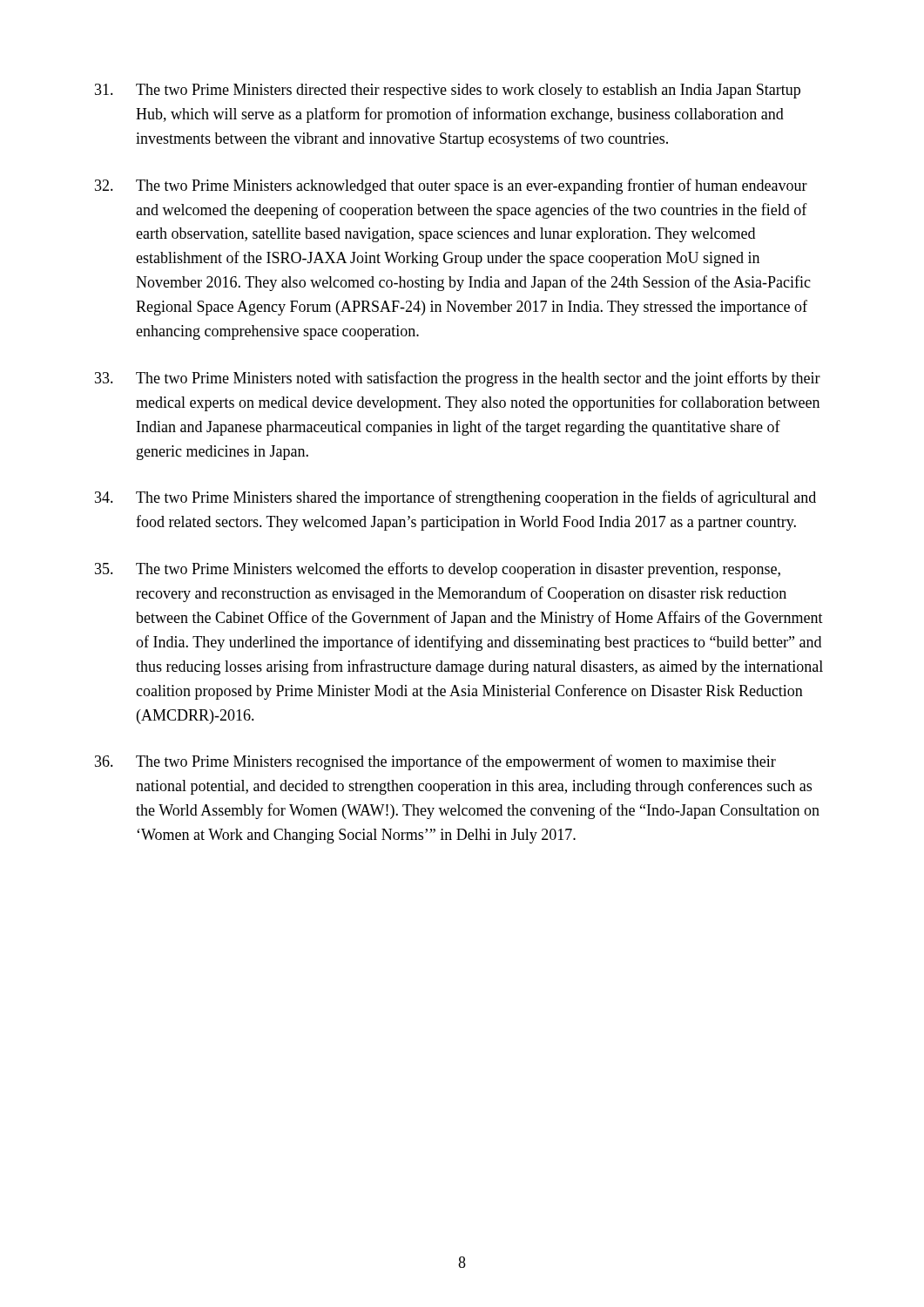Screen dimensions: 1307x924
Task: Locate the block of text that opens with "The two Prime Ministers acknowledged that outer space"
Action: (x=460, y=259)
